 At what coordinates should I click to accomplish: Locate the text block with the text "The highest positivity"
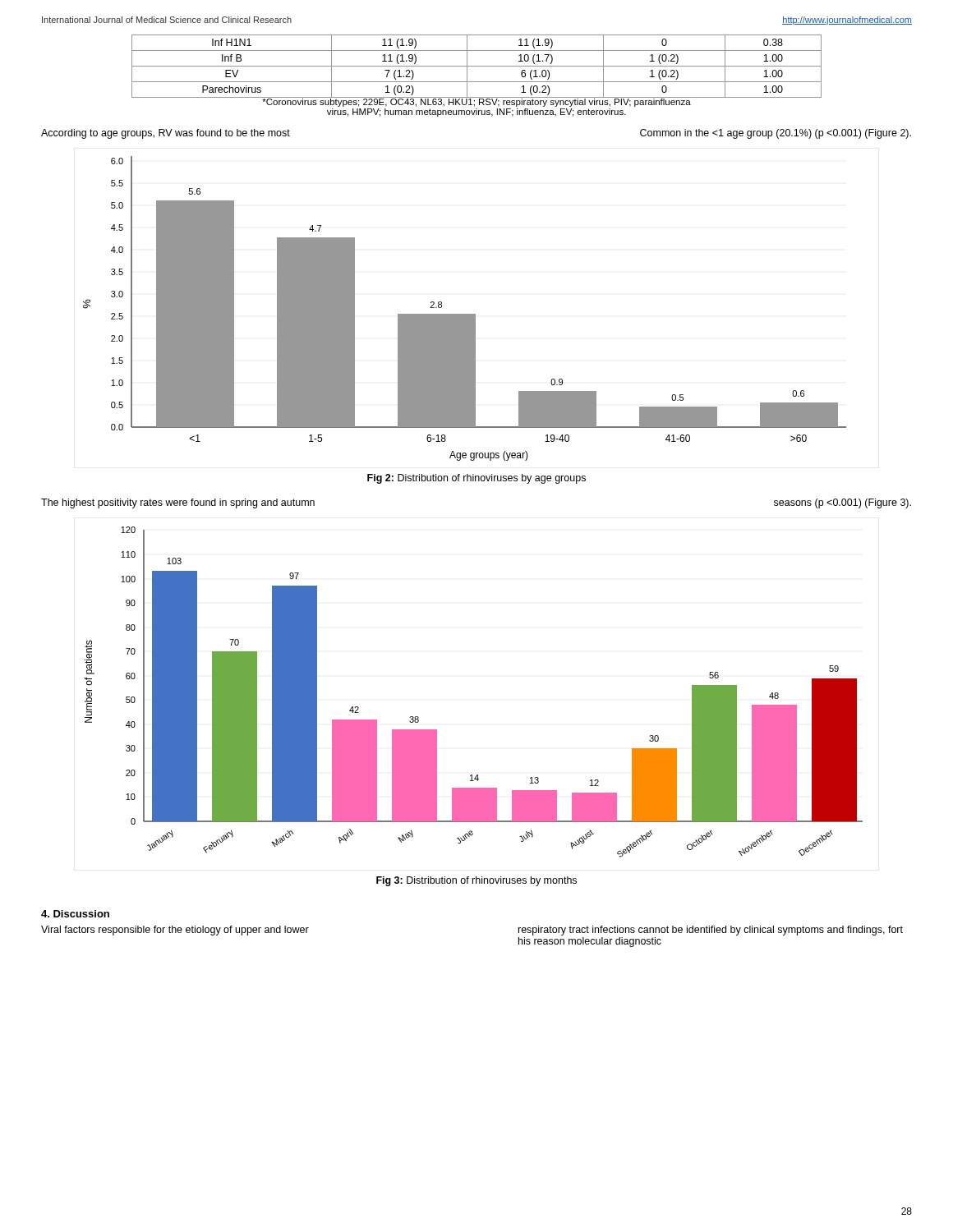[178, 503]
